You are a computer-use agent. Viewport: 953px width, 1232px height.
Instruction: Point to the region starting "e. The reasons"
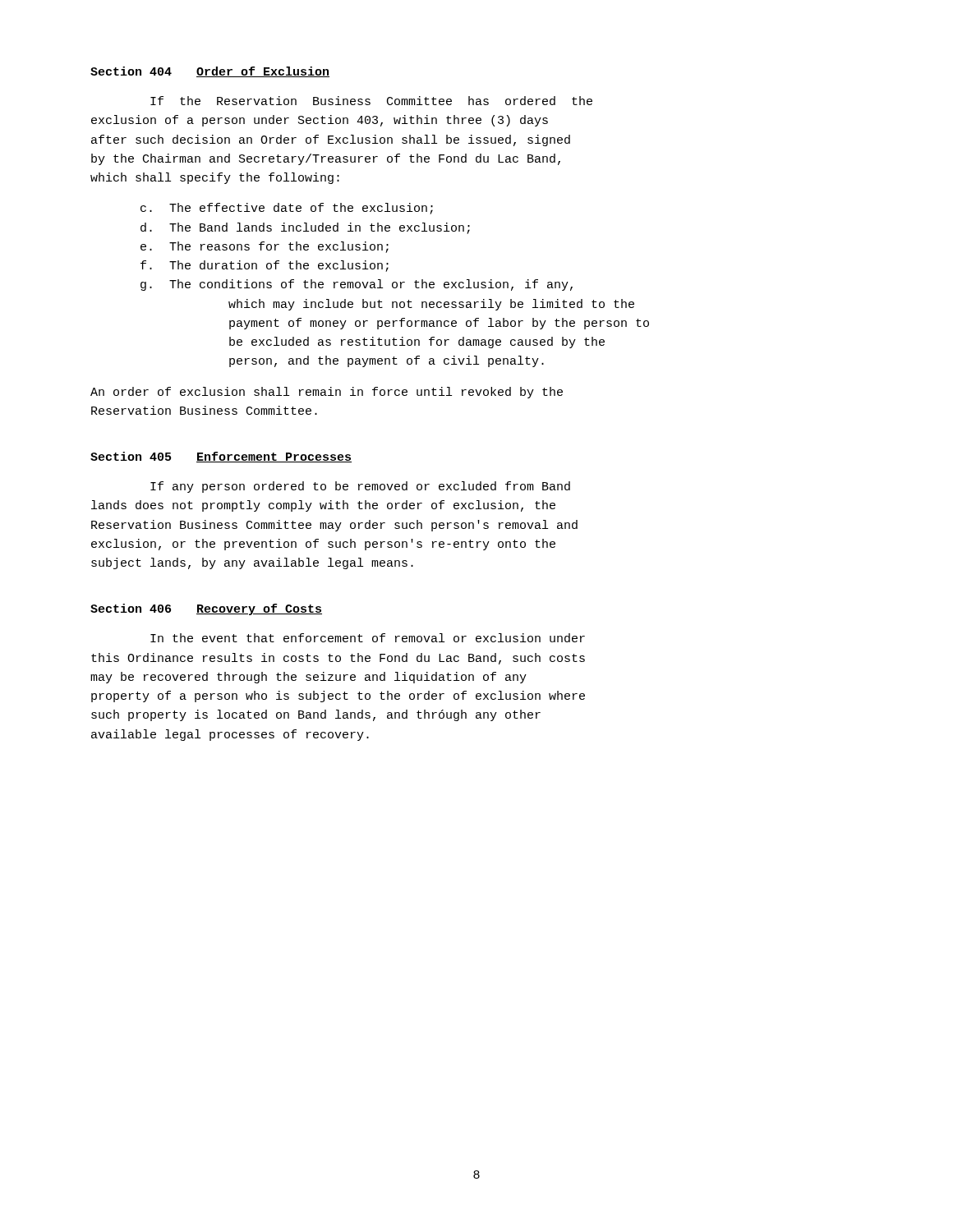tap(265, 247)
